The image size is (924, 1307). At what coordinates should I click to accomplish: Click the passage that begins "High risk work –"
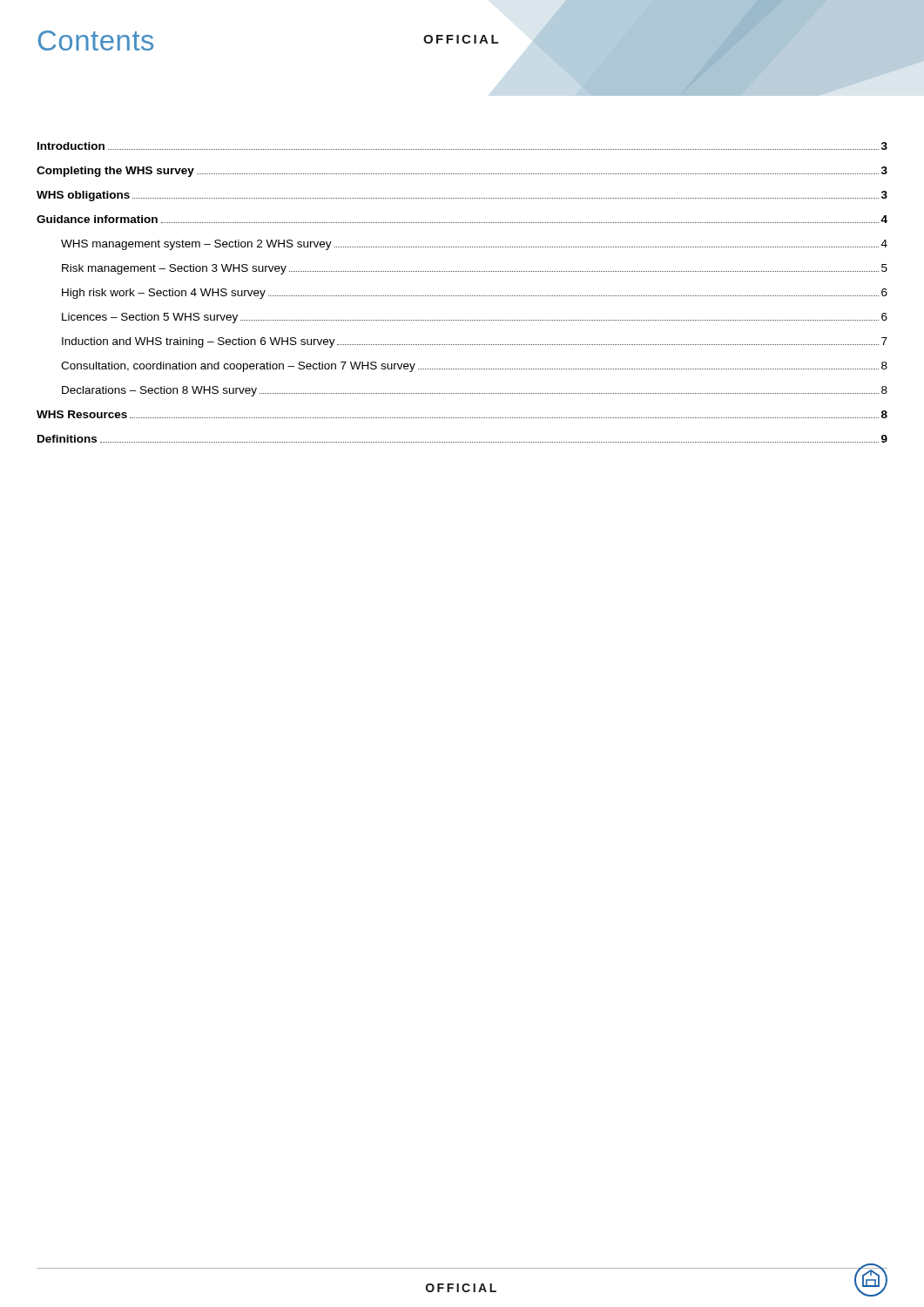[x=462, y=293]
